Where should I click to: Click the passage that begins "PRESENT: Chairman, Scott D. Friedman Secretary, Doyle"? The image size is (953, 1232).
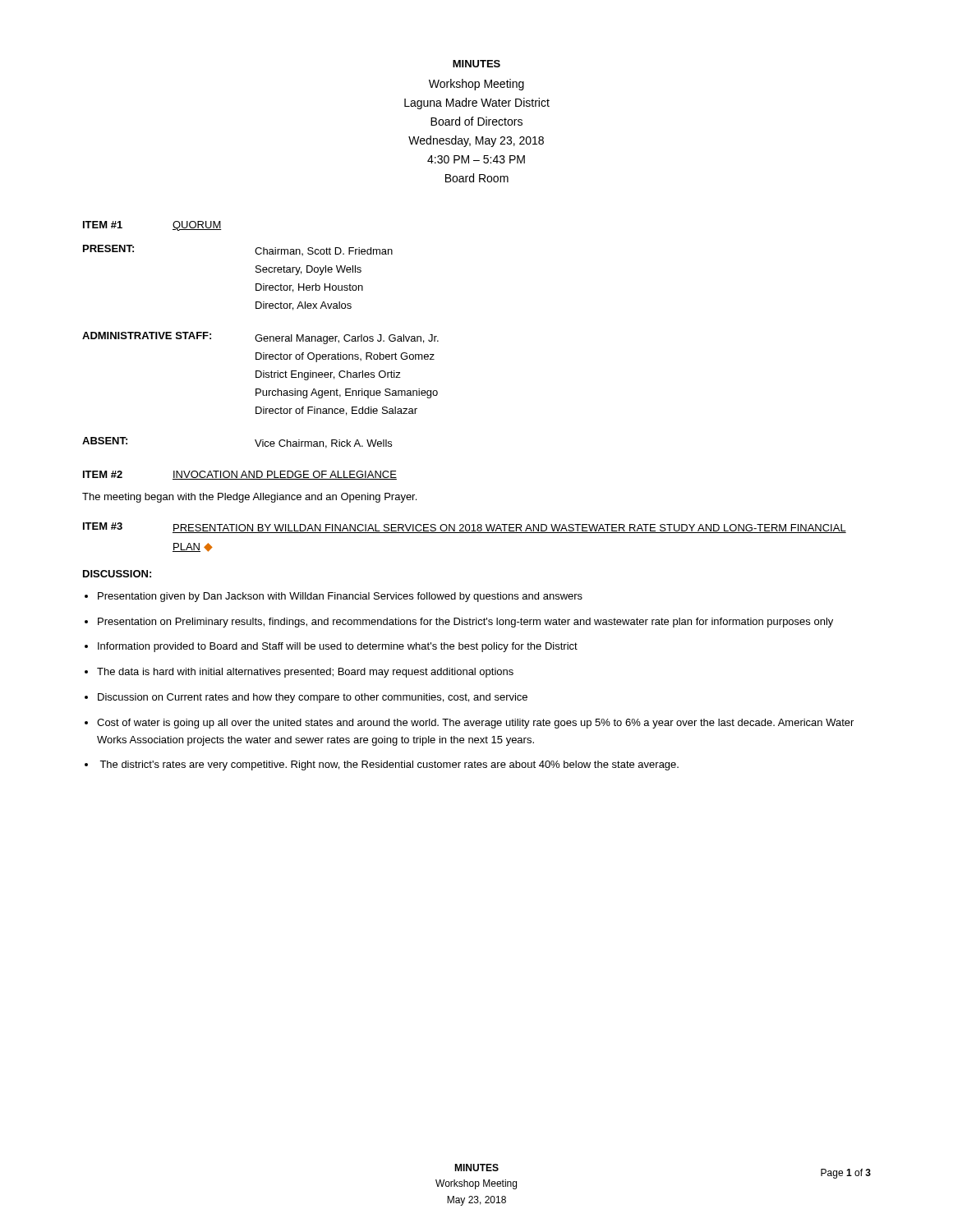pos(108,249)
